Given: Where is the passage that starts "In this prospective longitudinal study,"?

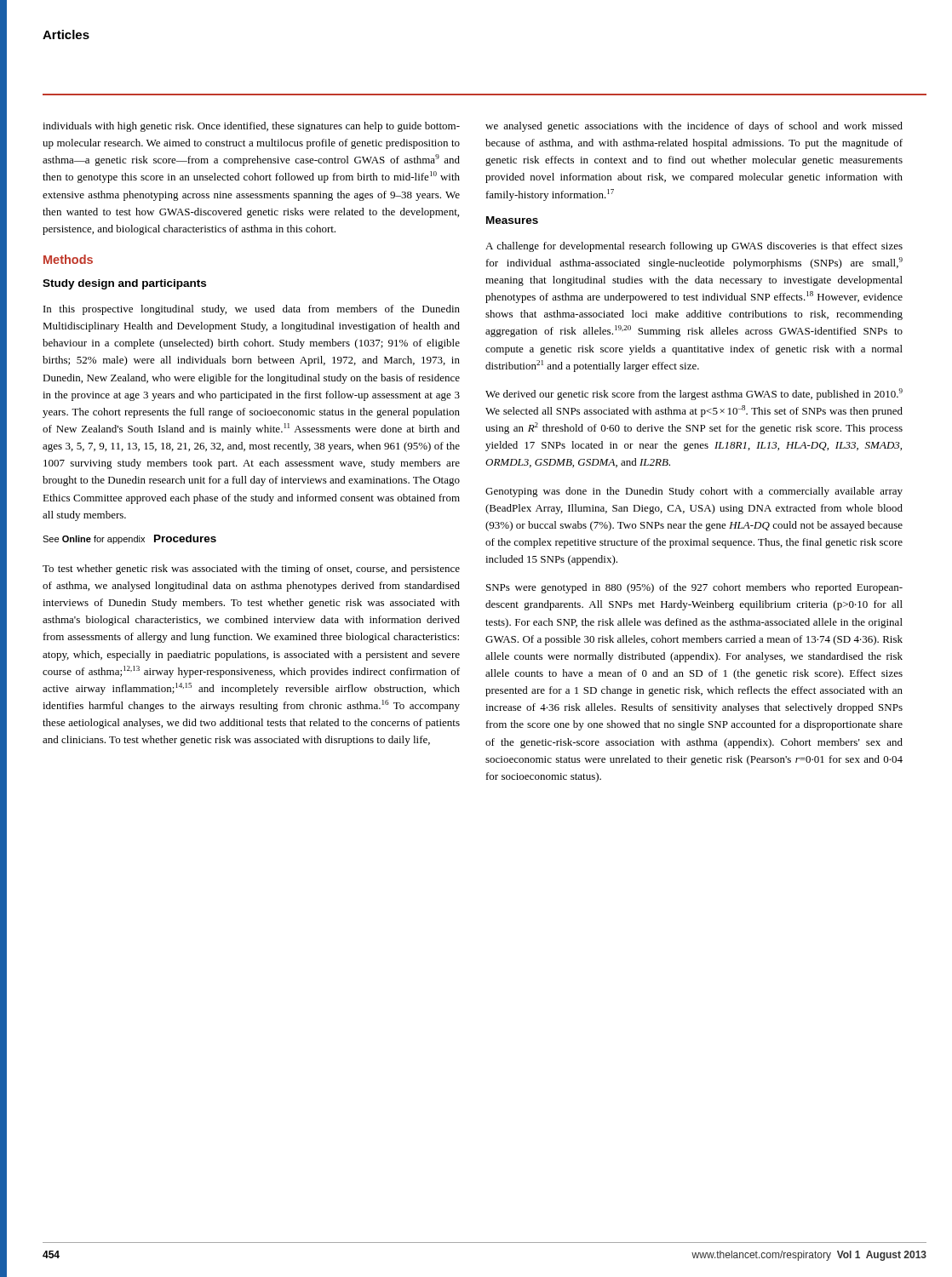Looking at the screenshot, I should click(251, 412).
